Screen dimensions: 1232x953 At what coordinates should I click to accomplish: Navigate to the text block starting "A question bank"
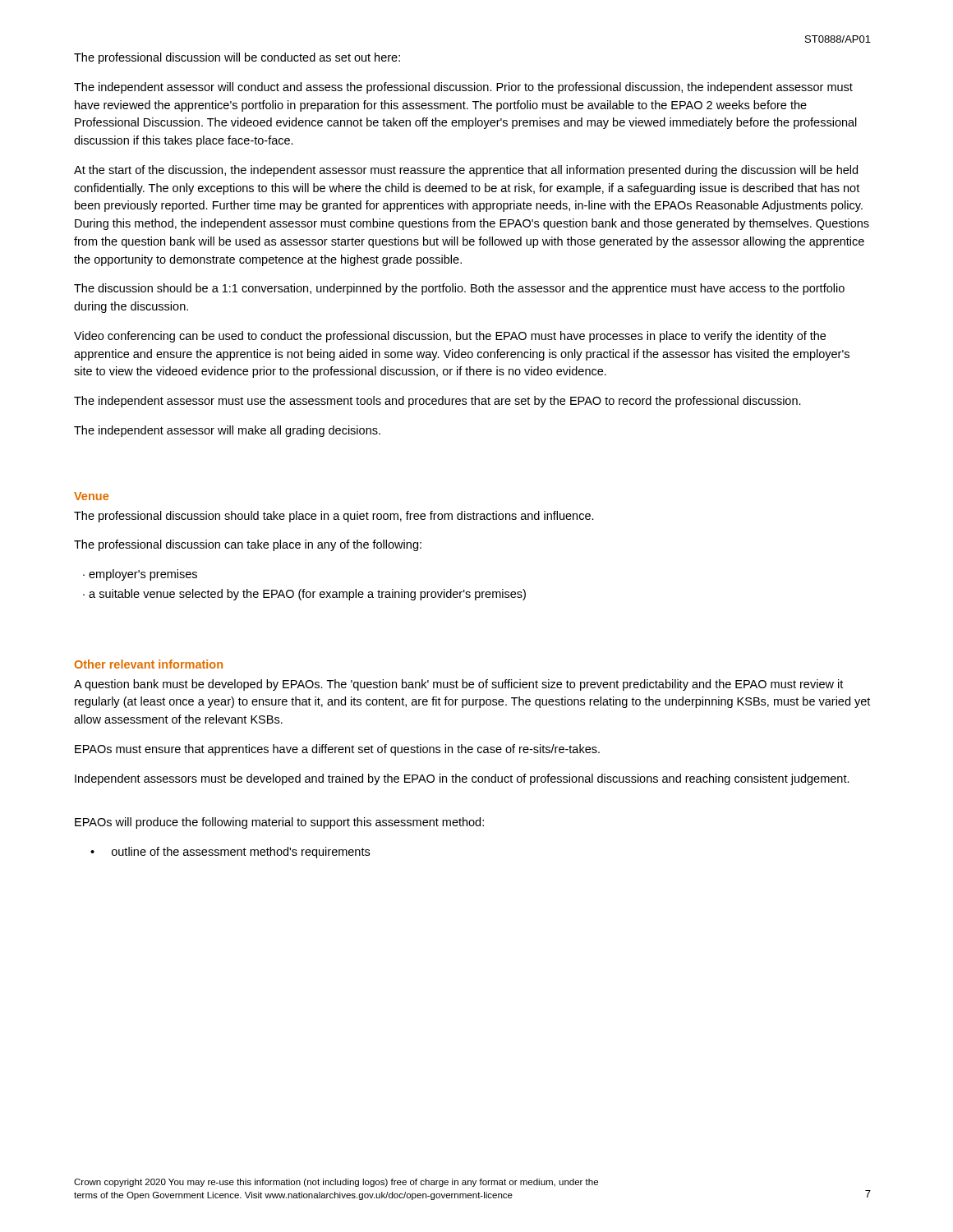tap(472, 702)
